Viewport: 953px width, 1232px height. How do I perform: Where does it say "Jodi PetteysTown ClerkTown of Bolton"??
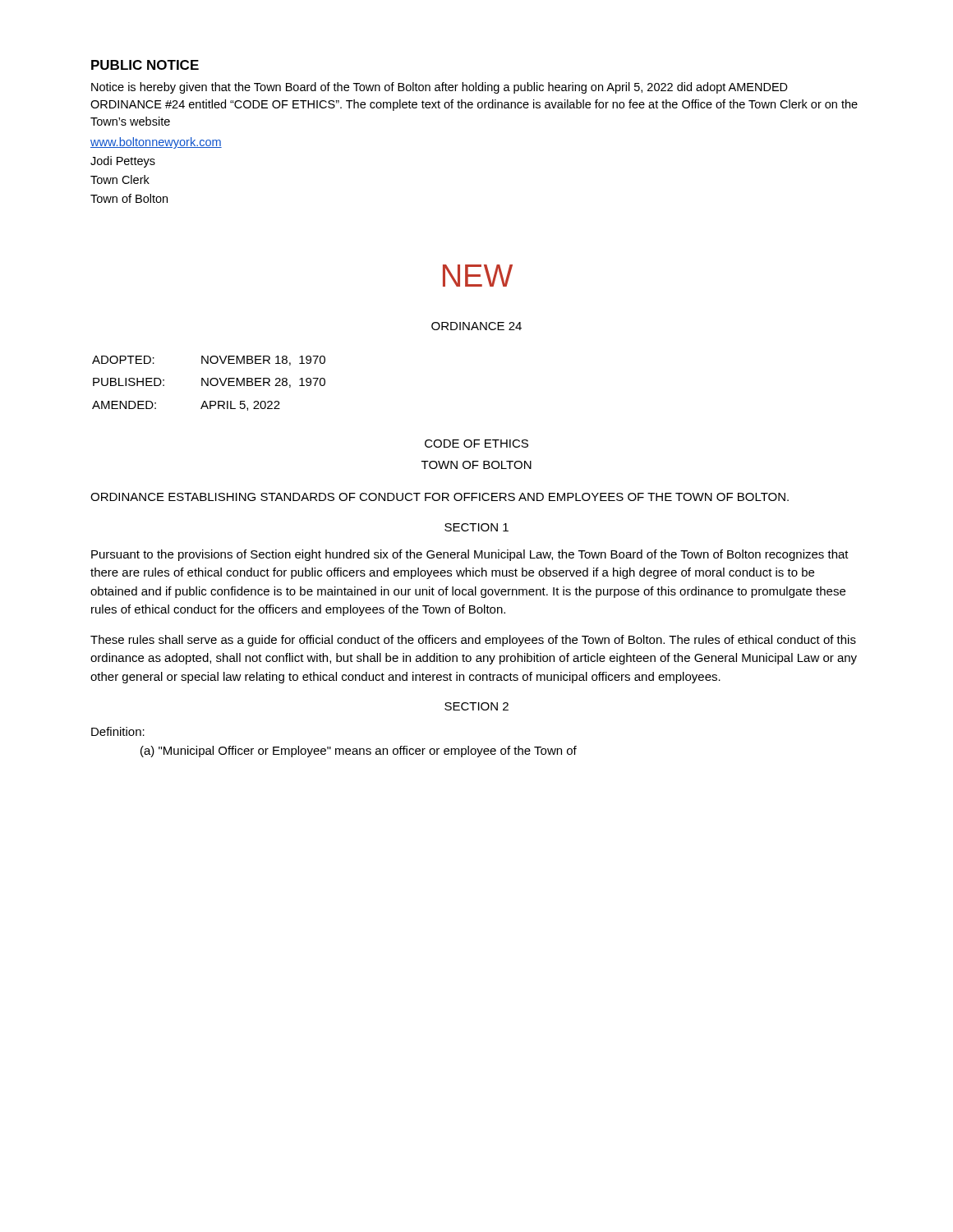click(x=123, y=162)
